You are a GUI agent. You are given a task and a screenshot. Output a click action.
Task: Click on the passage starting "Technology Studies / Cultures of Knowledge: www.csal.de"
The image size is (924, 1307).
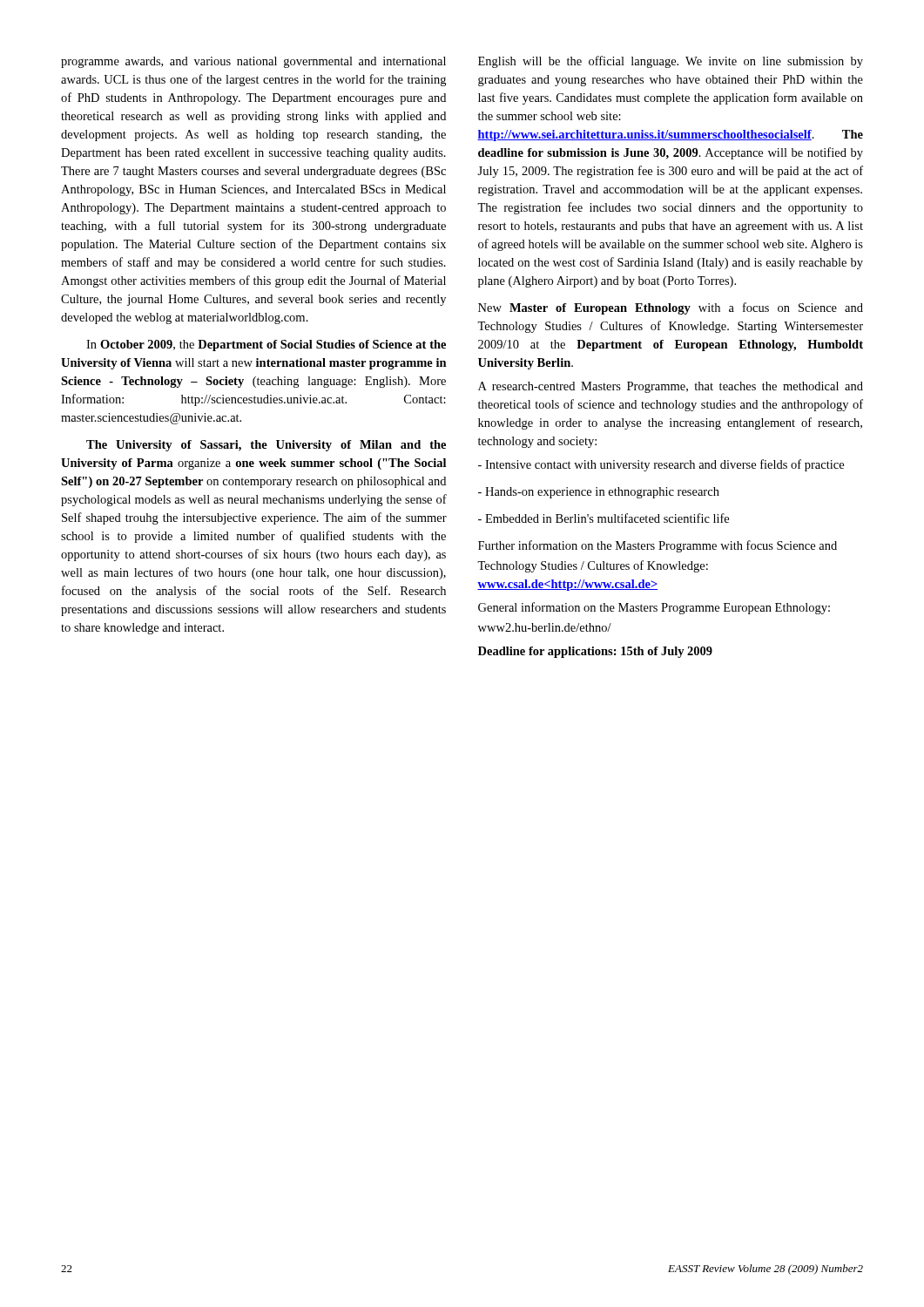pos(670,575)
